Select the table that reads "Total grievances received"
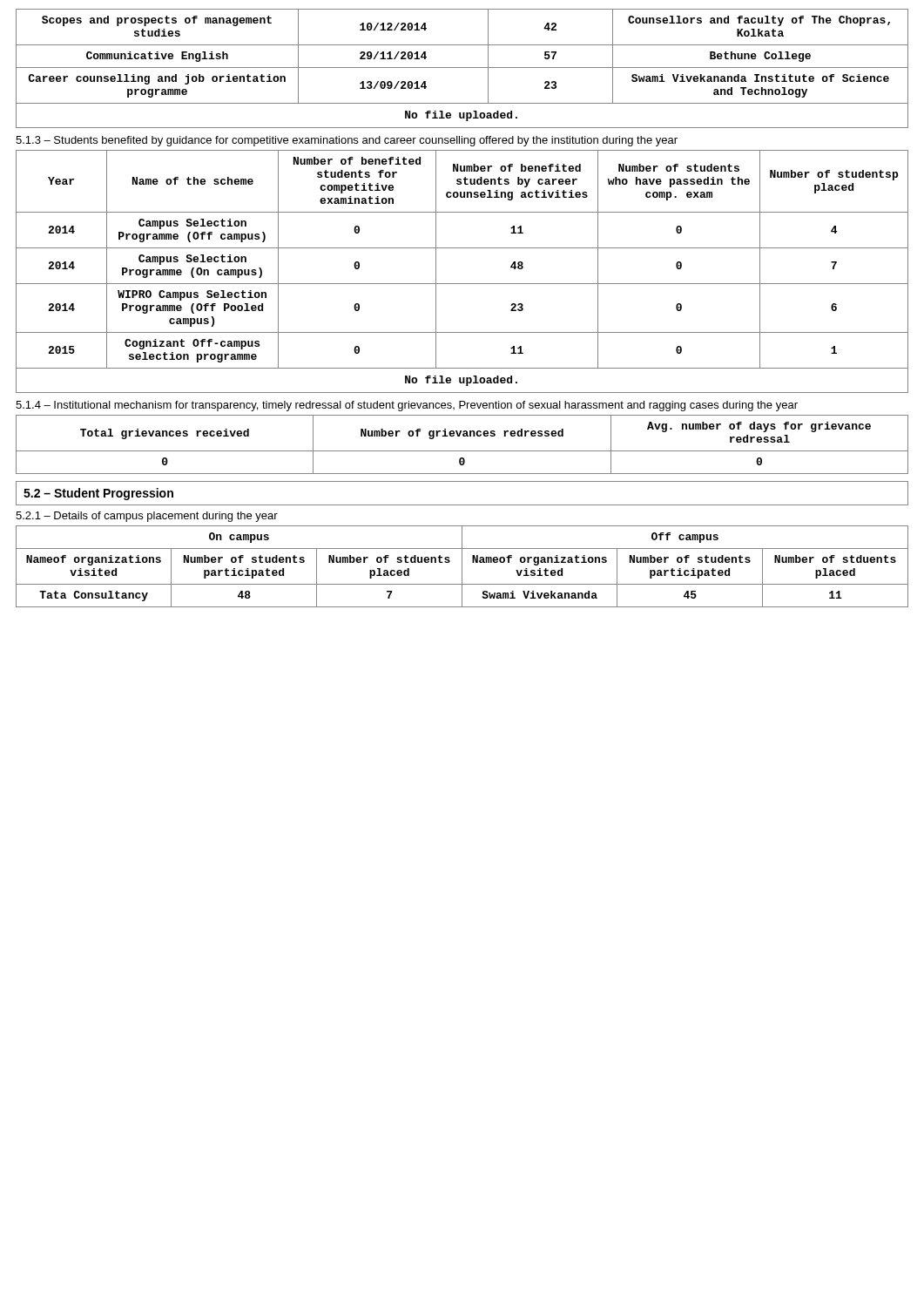 (462, 444)
